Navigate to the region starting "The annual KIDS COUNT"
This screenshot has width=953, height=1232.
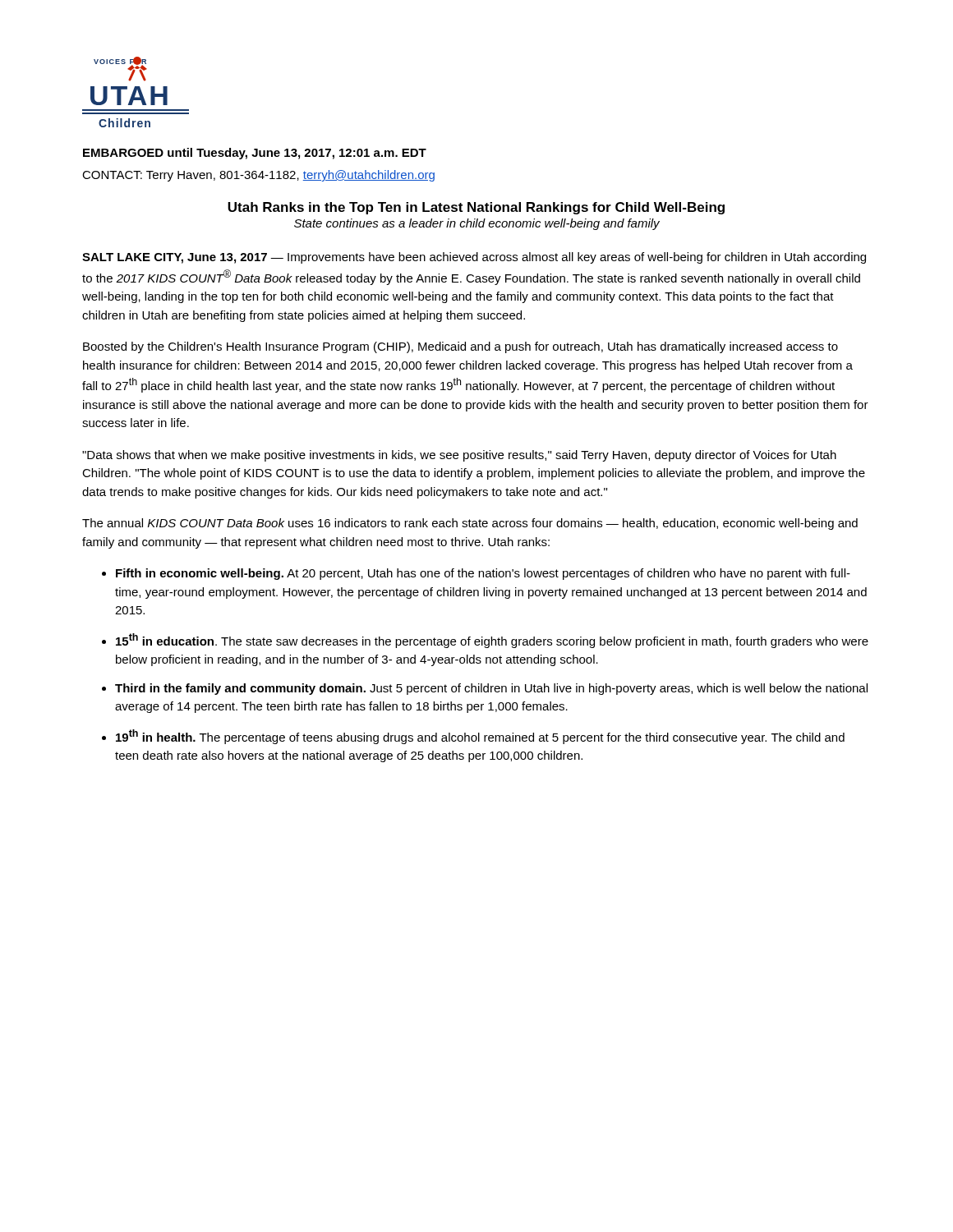470,532
